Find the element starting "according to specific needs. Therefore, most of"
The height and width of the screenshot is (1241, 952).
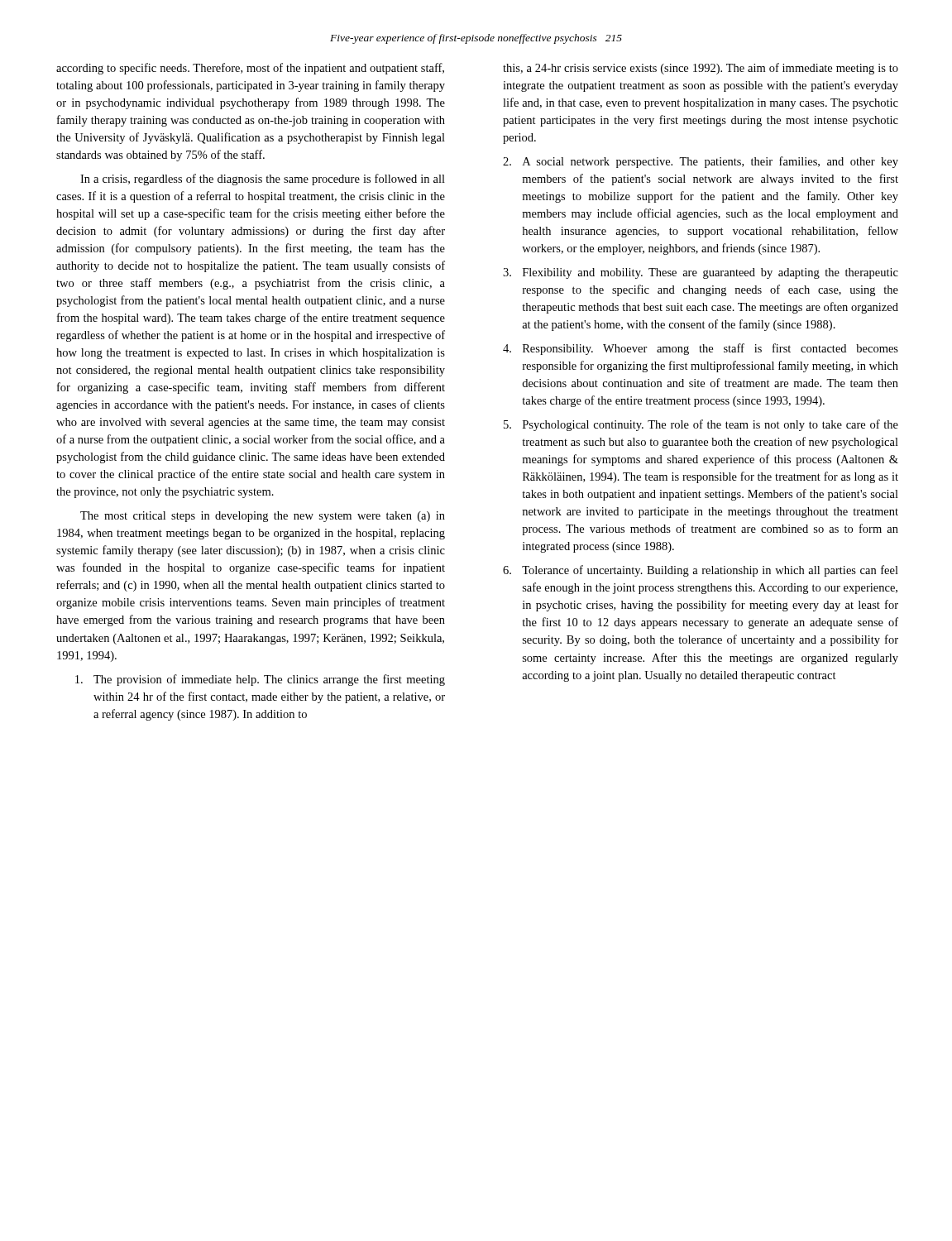pyautogui.click(x=251, y=112)
